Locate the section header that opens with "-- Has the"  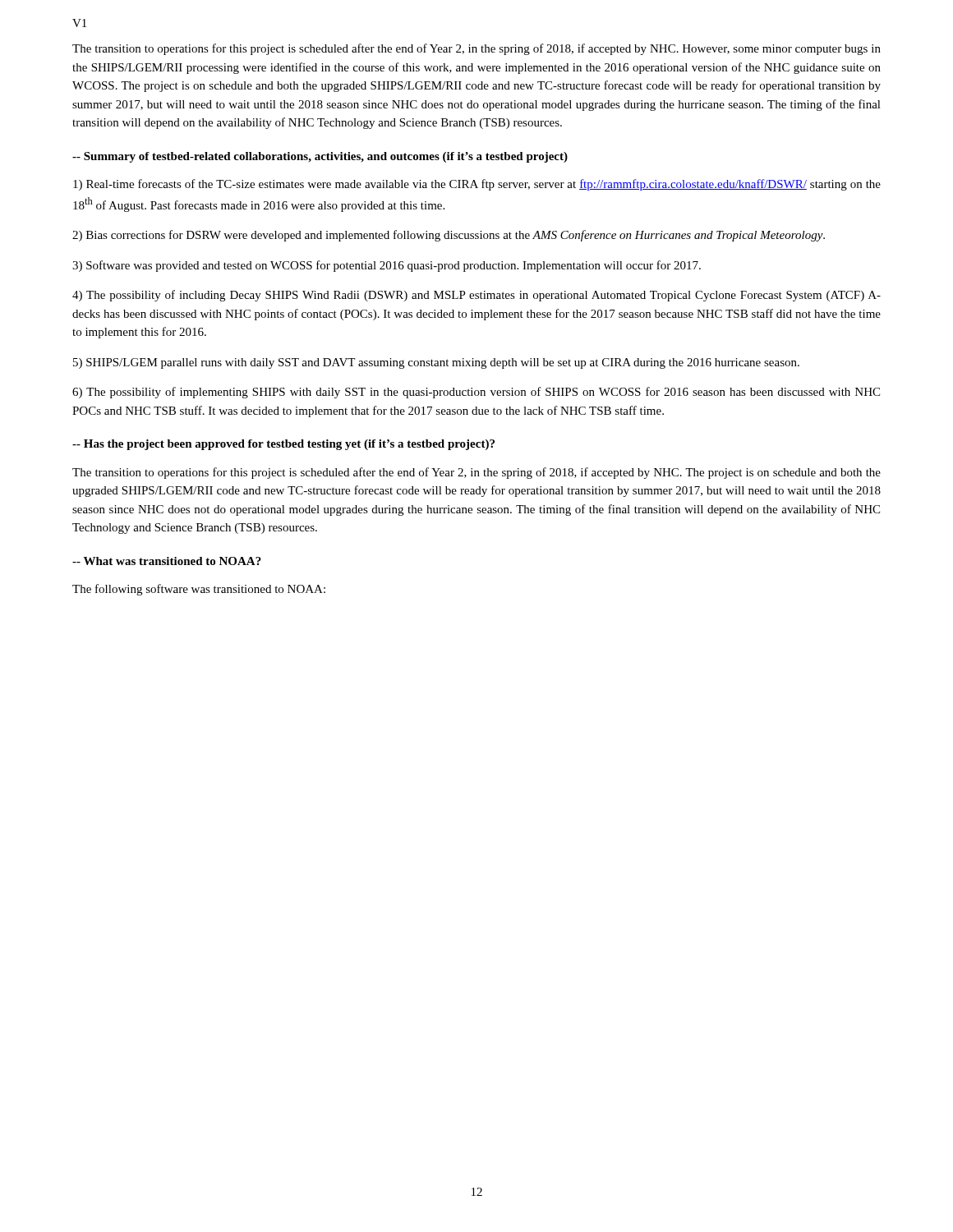pyautogui.click(x=284, y=444)
